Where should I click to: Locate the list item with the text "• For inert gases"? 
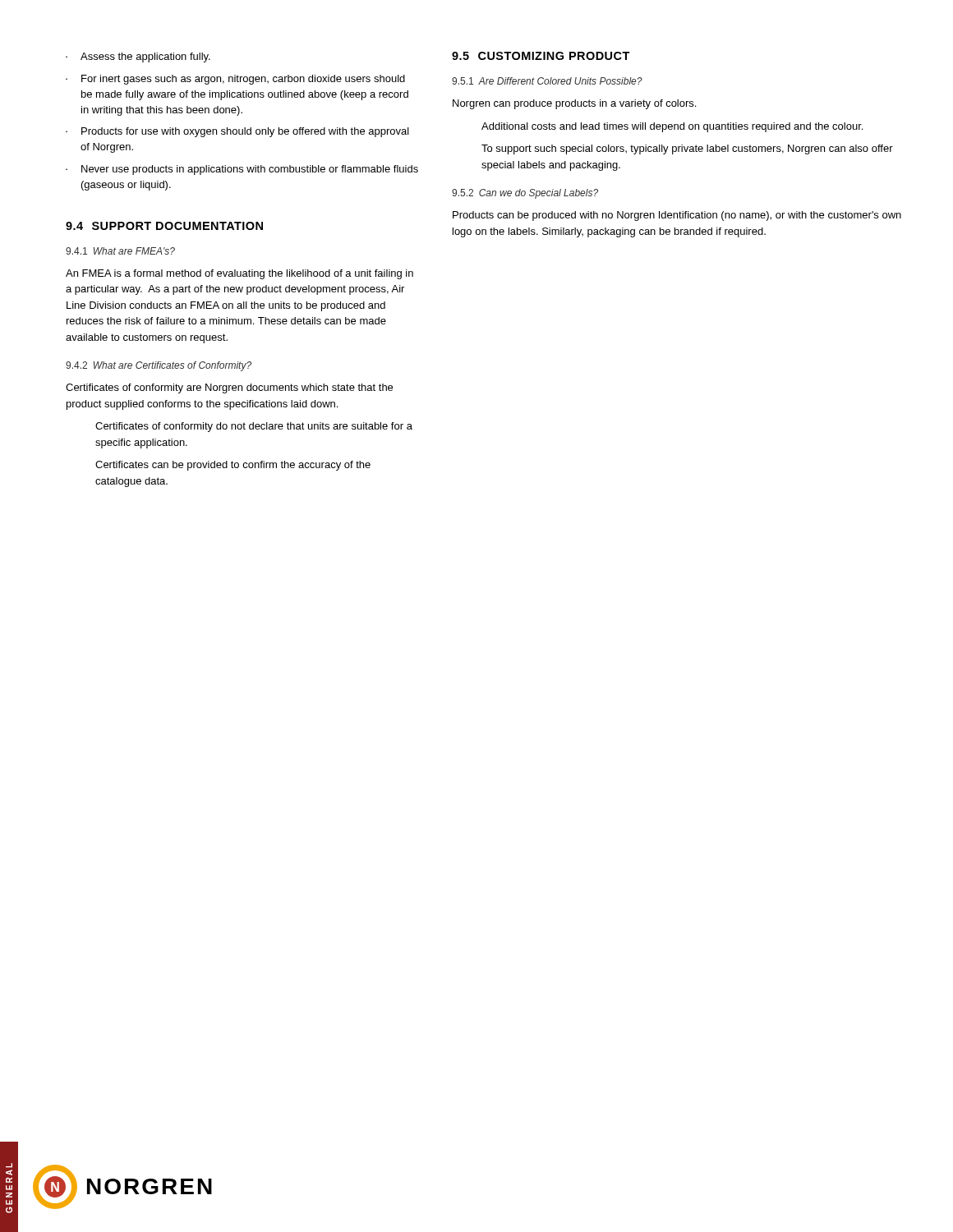[x=242, y=95]
